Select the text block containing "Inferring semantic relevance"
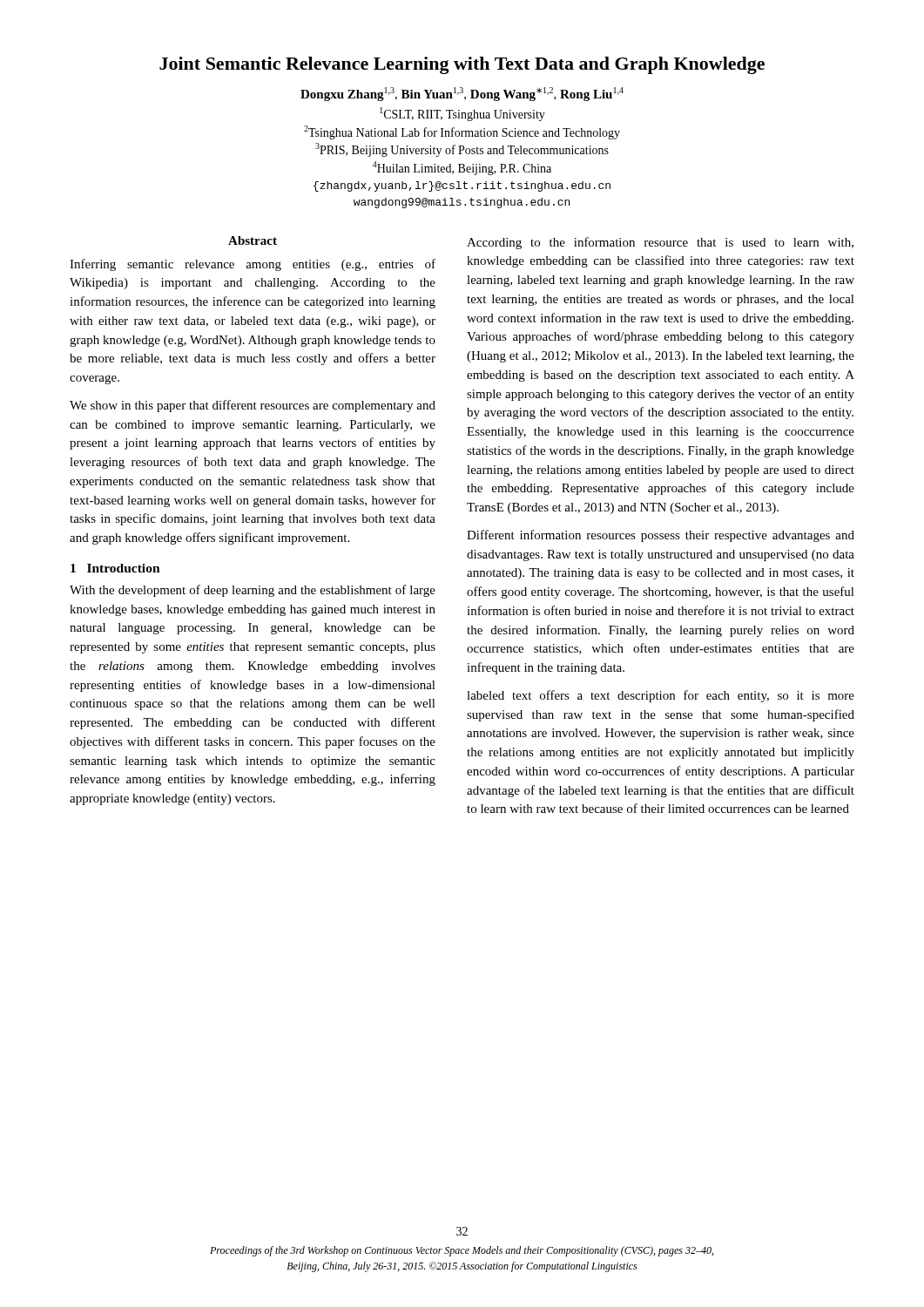The image size is (924, 1307). [253, 401]
